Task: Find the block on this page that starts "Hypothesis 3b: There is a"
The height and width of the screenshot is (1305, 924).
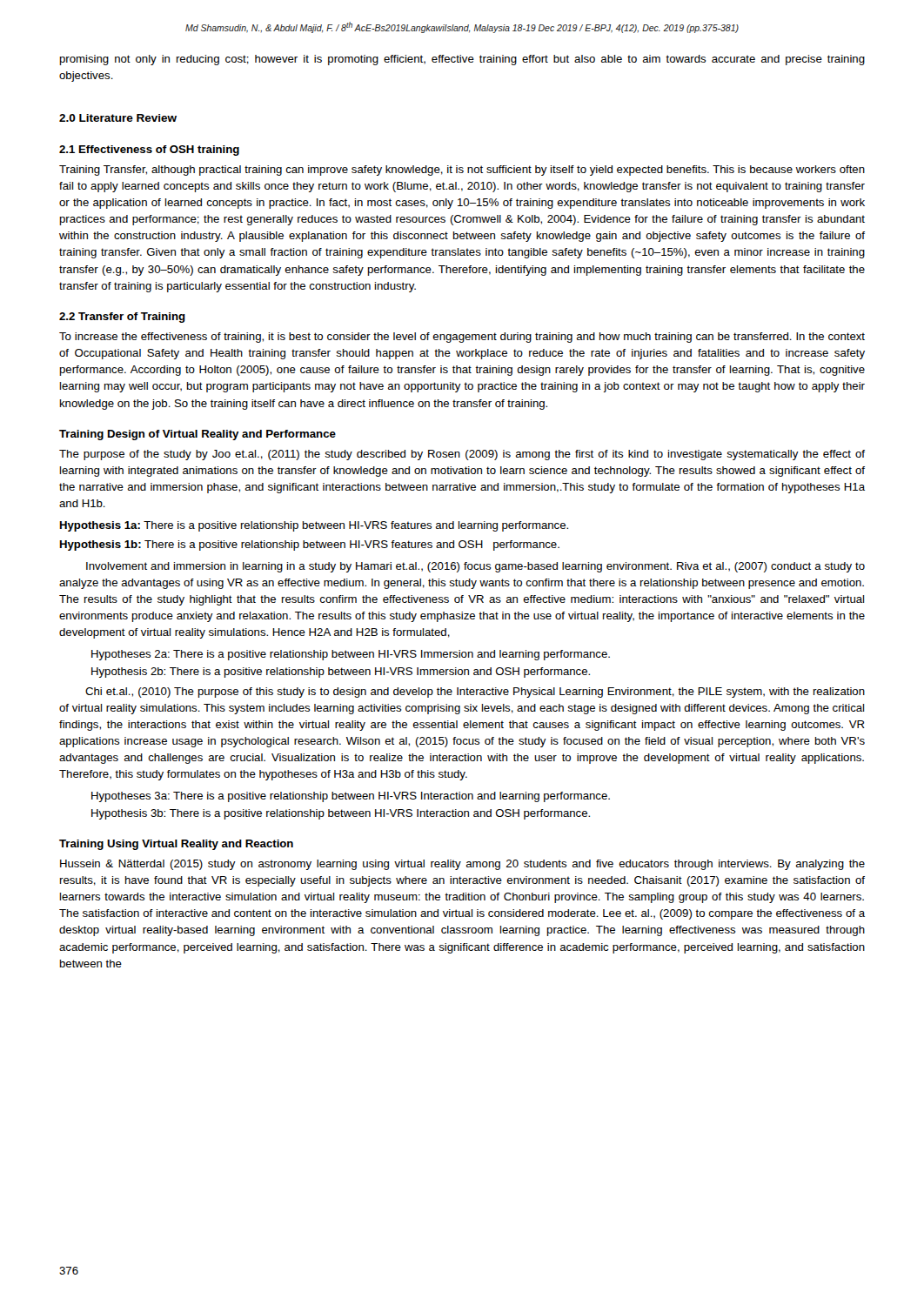Action: click(341, 813)
